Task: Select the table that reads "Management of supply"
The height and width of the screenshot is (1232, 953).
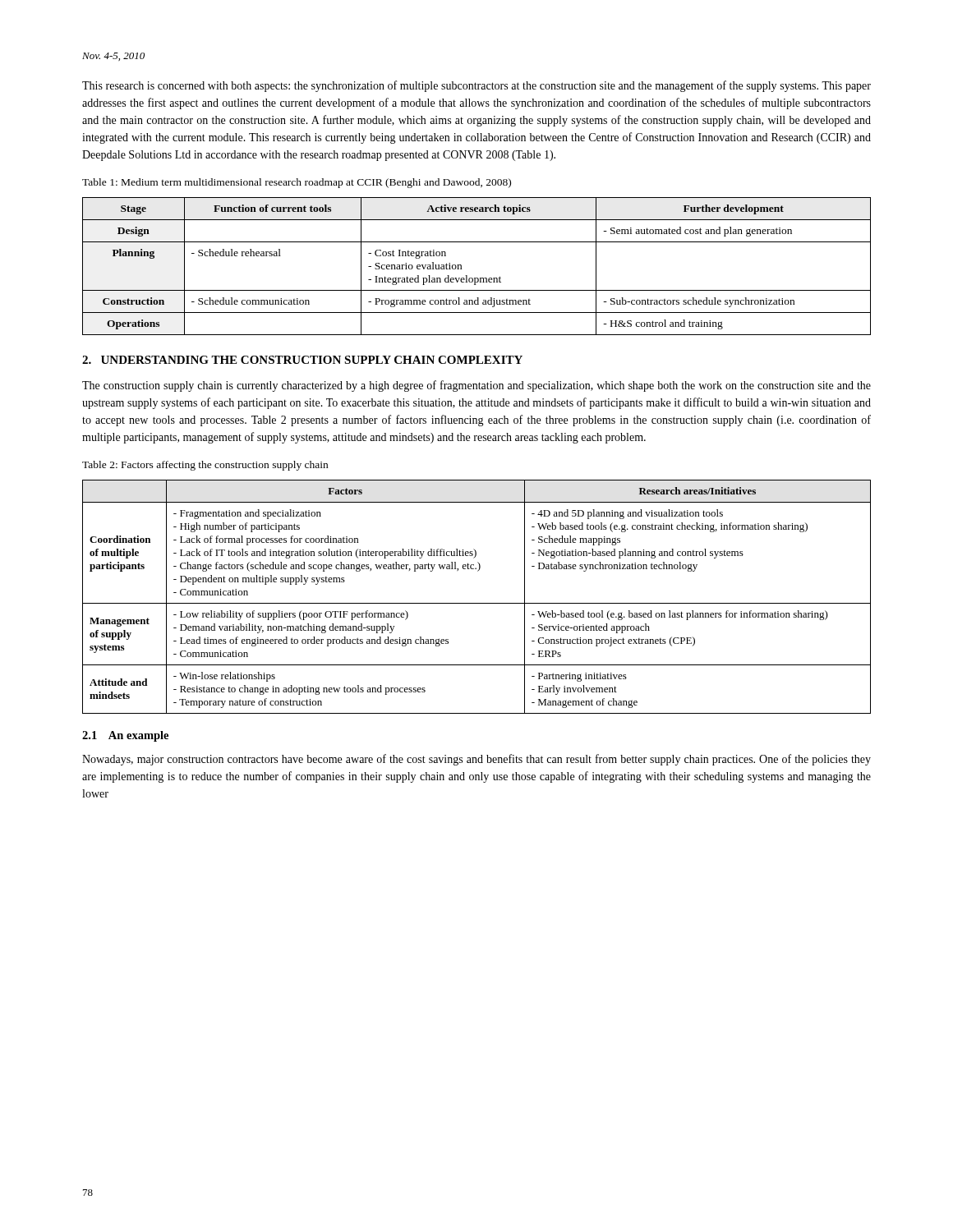Action: click(476, 597)
